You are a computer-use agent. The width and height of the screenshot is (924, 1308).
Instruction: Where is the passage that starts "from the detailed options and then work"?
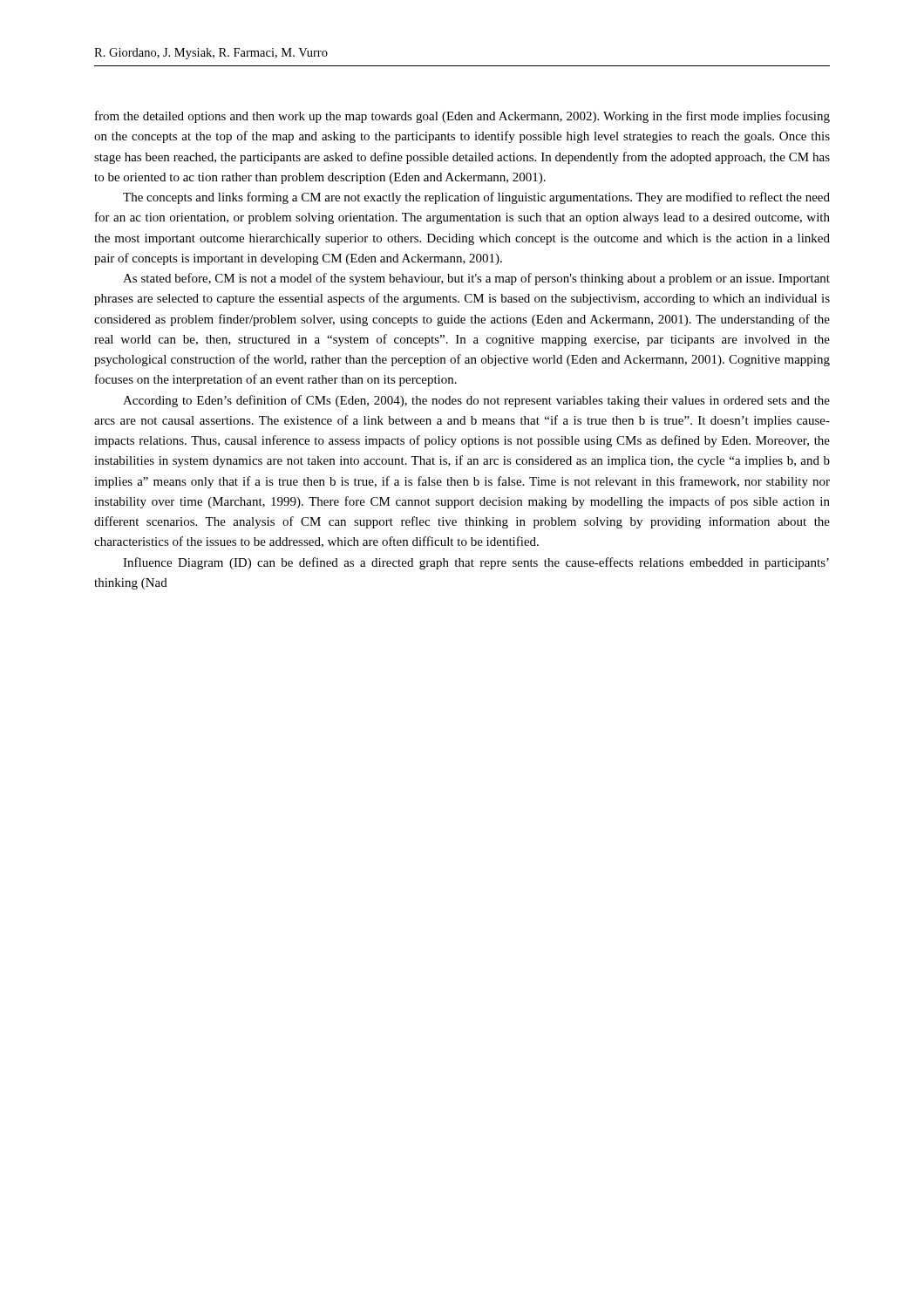tap(462, 146)
